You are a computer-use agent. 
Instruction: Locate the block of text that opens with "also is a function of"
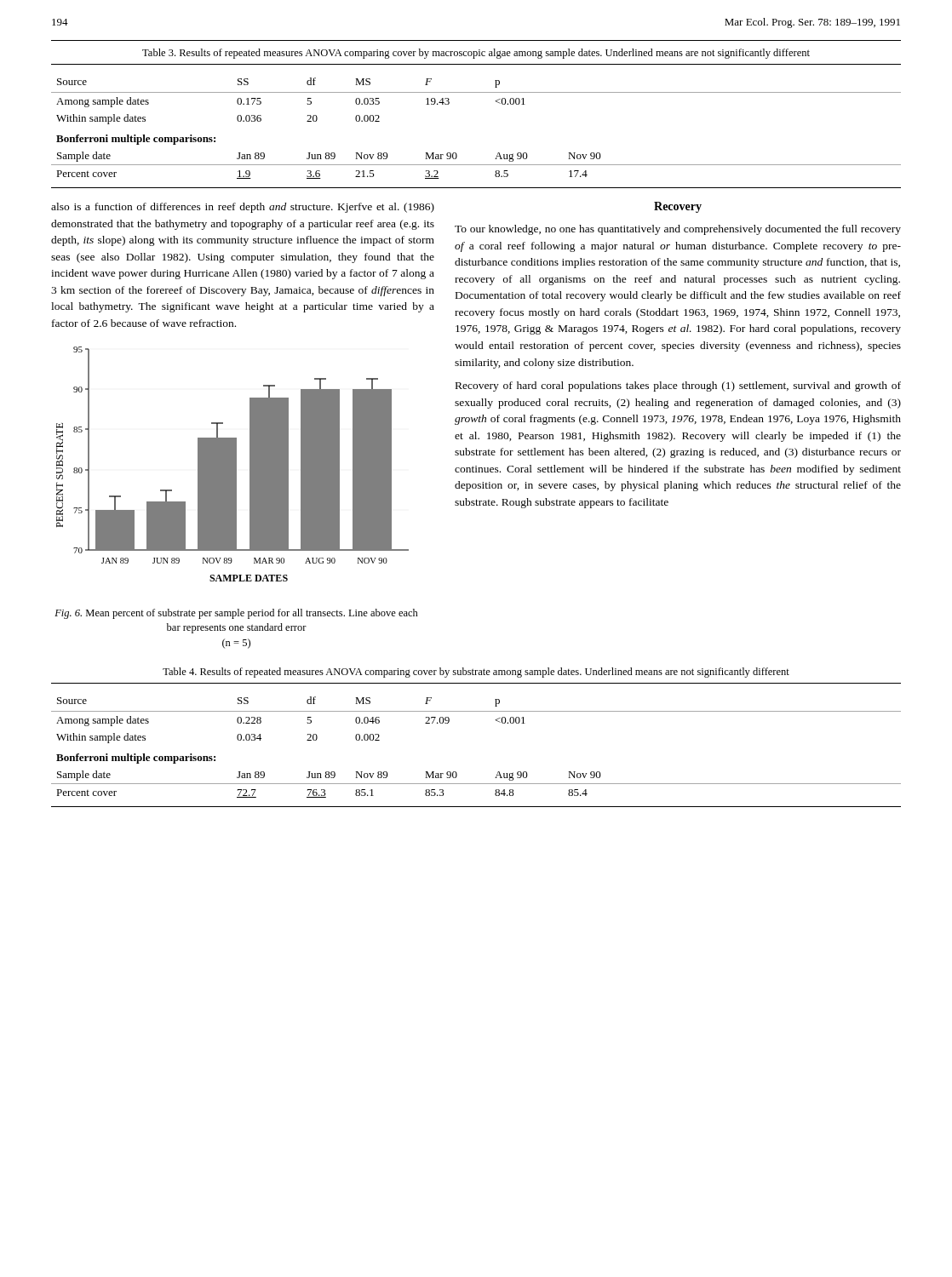243,265
